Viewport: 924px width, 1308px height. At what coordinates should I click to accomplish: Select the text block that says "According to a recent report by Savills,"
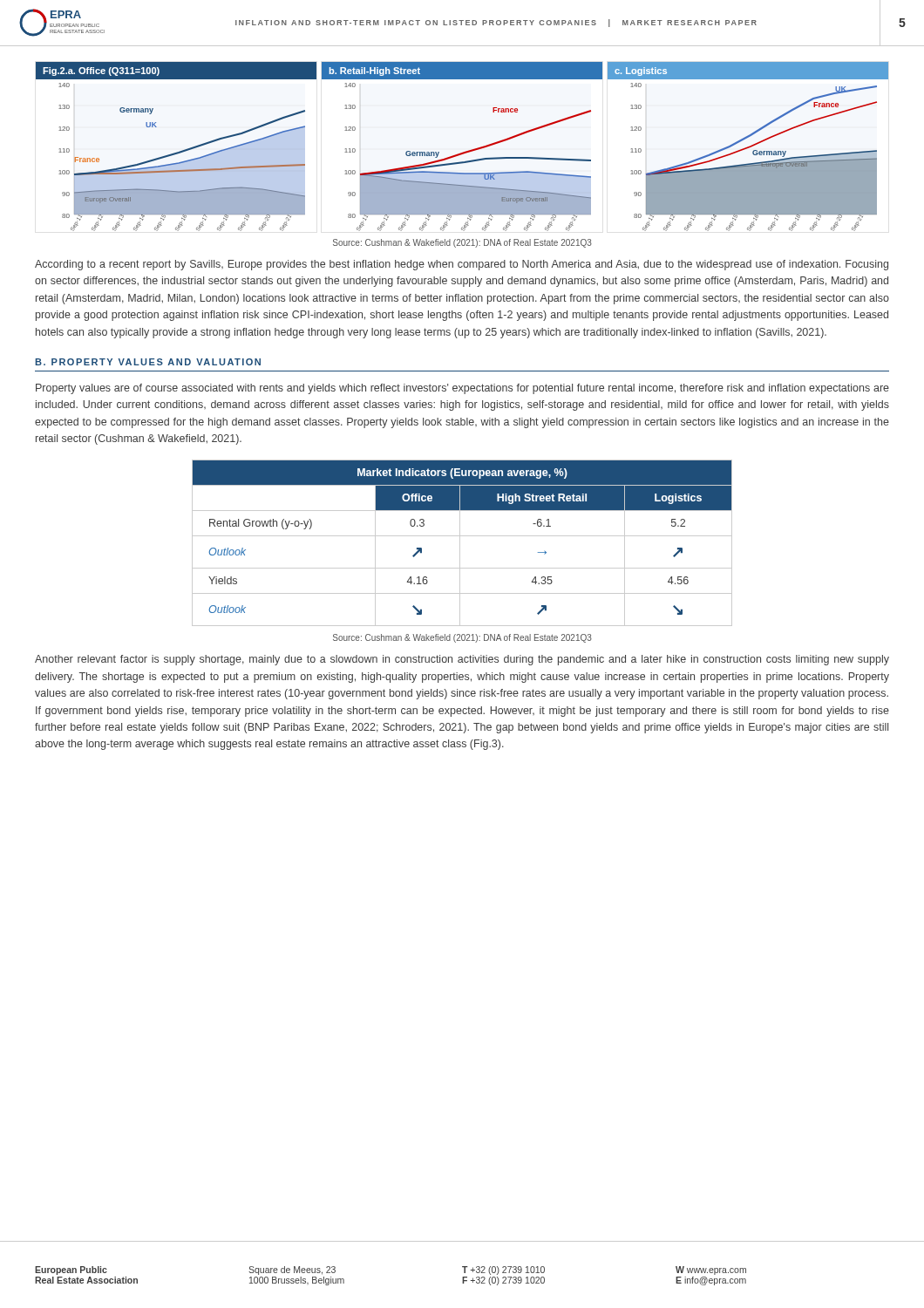tap(462, 298)
